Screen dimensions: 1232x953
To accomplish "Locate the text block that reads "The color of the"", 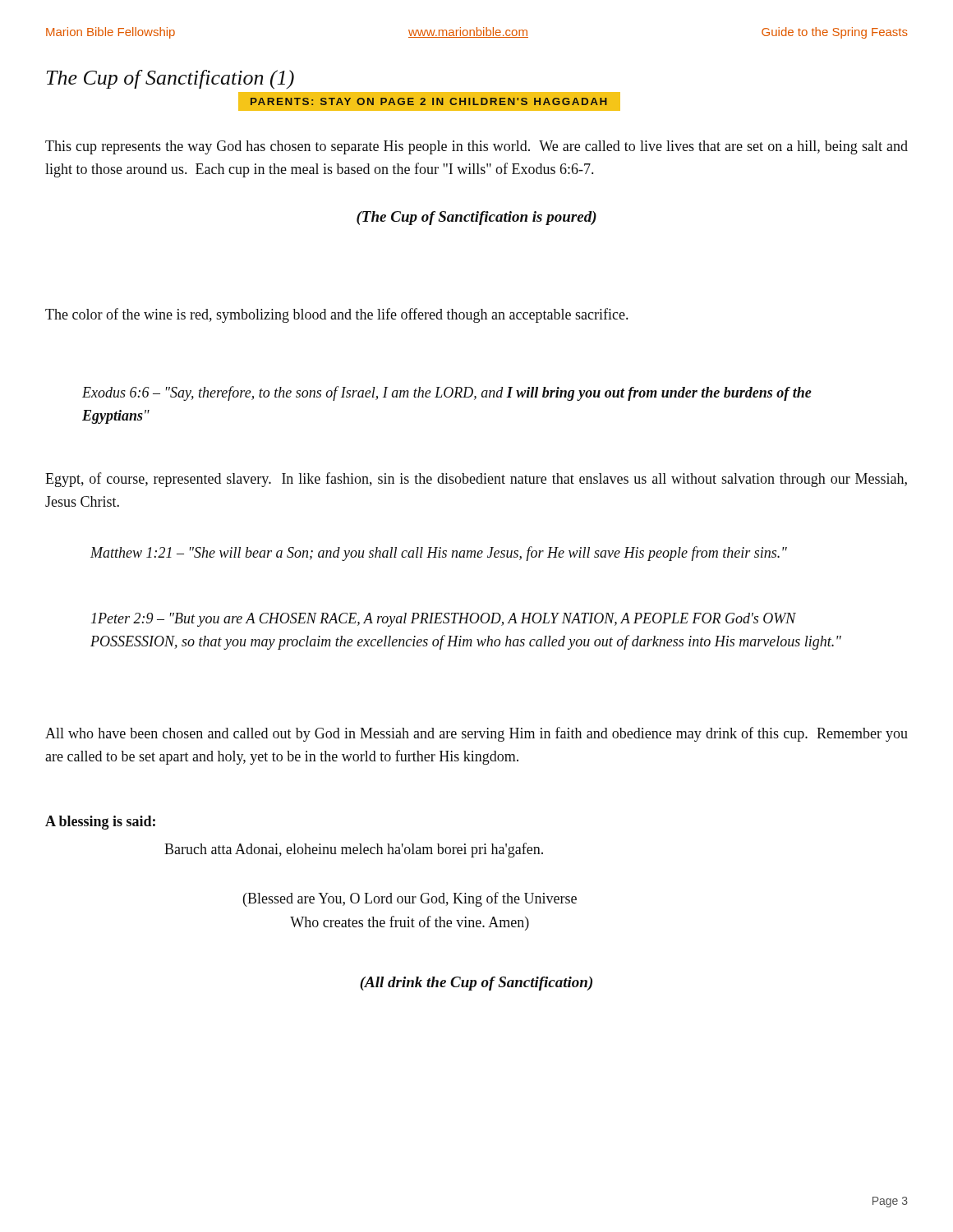I will (337, 315).
